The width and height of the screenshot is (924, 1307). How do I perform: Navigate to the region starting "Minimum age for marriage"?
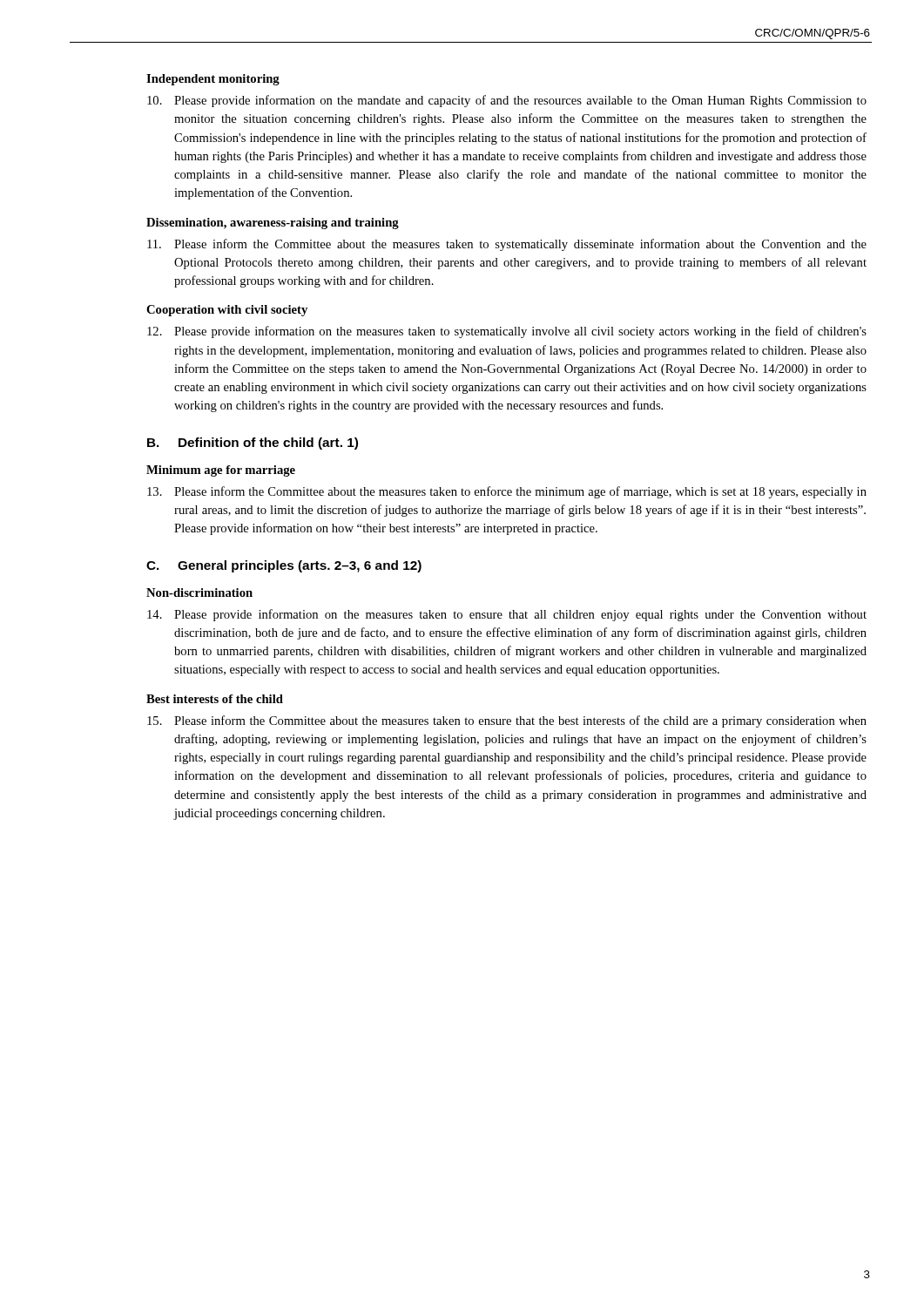221,469
